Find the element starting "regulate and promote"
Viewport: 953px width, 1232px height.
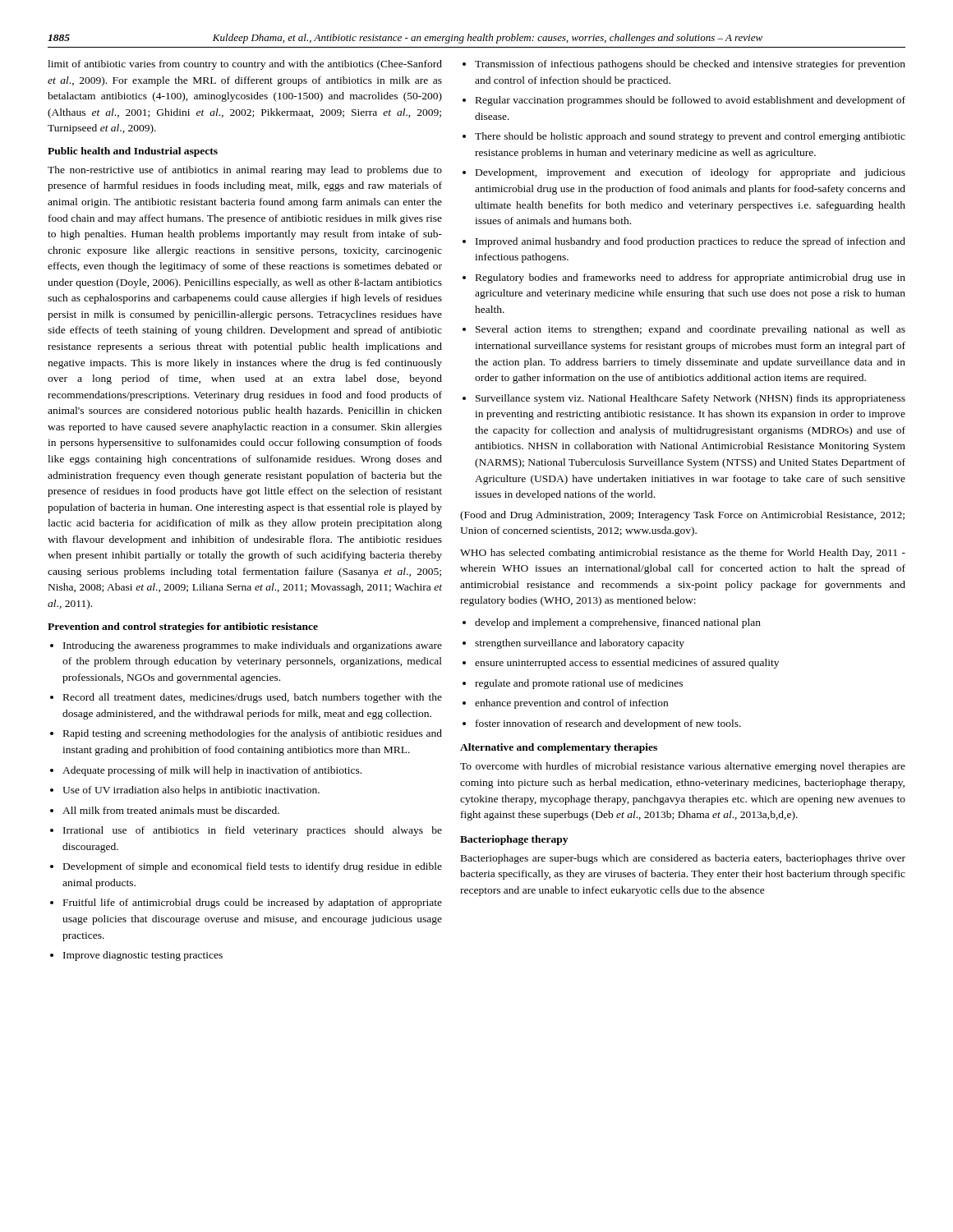[x=579, y=683]
